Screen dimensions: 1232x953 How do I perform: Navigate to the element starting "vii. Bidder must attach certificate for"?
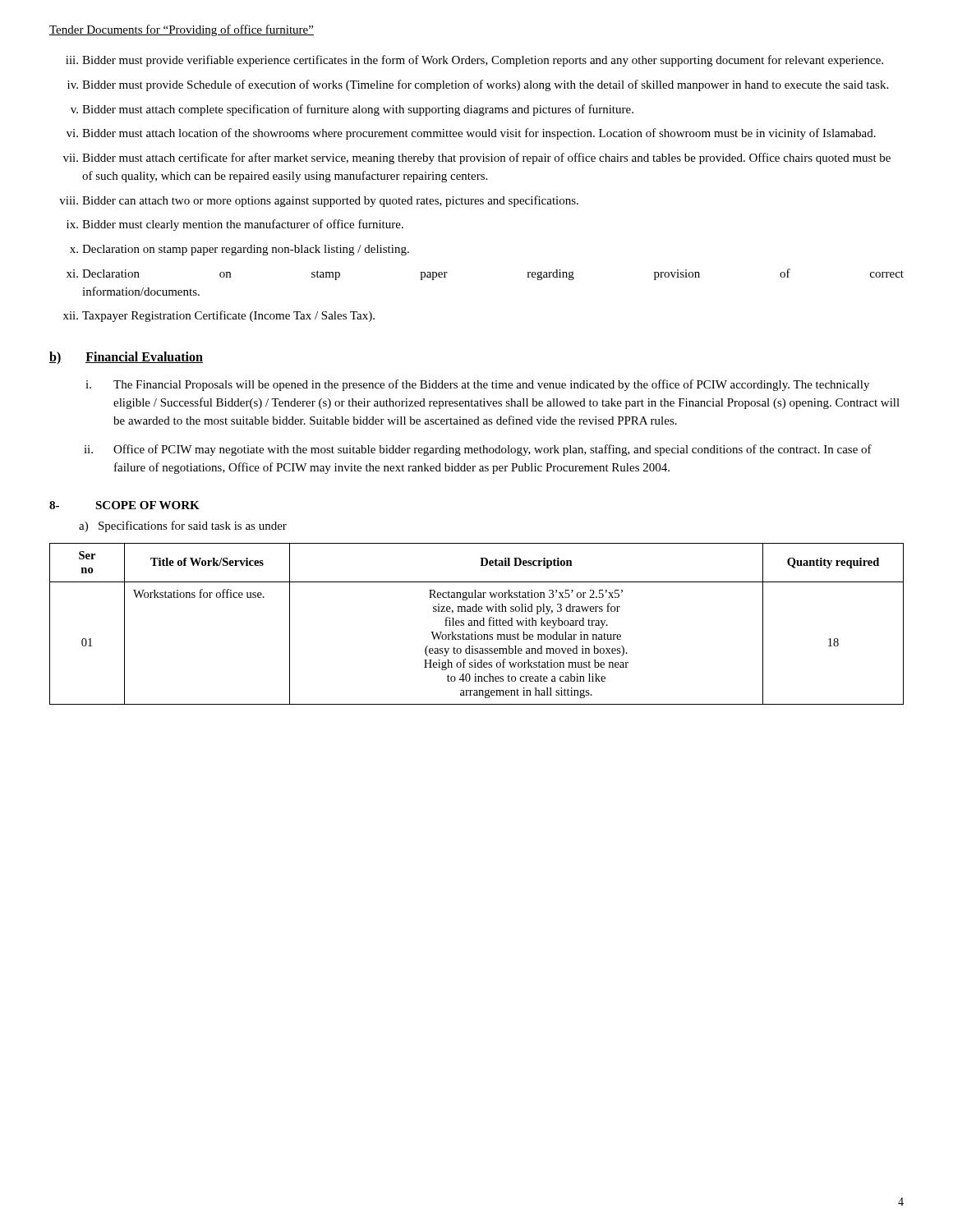(x=476, y=167)
